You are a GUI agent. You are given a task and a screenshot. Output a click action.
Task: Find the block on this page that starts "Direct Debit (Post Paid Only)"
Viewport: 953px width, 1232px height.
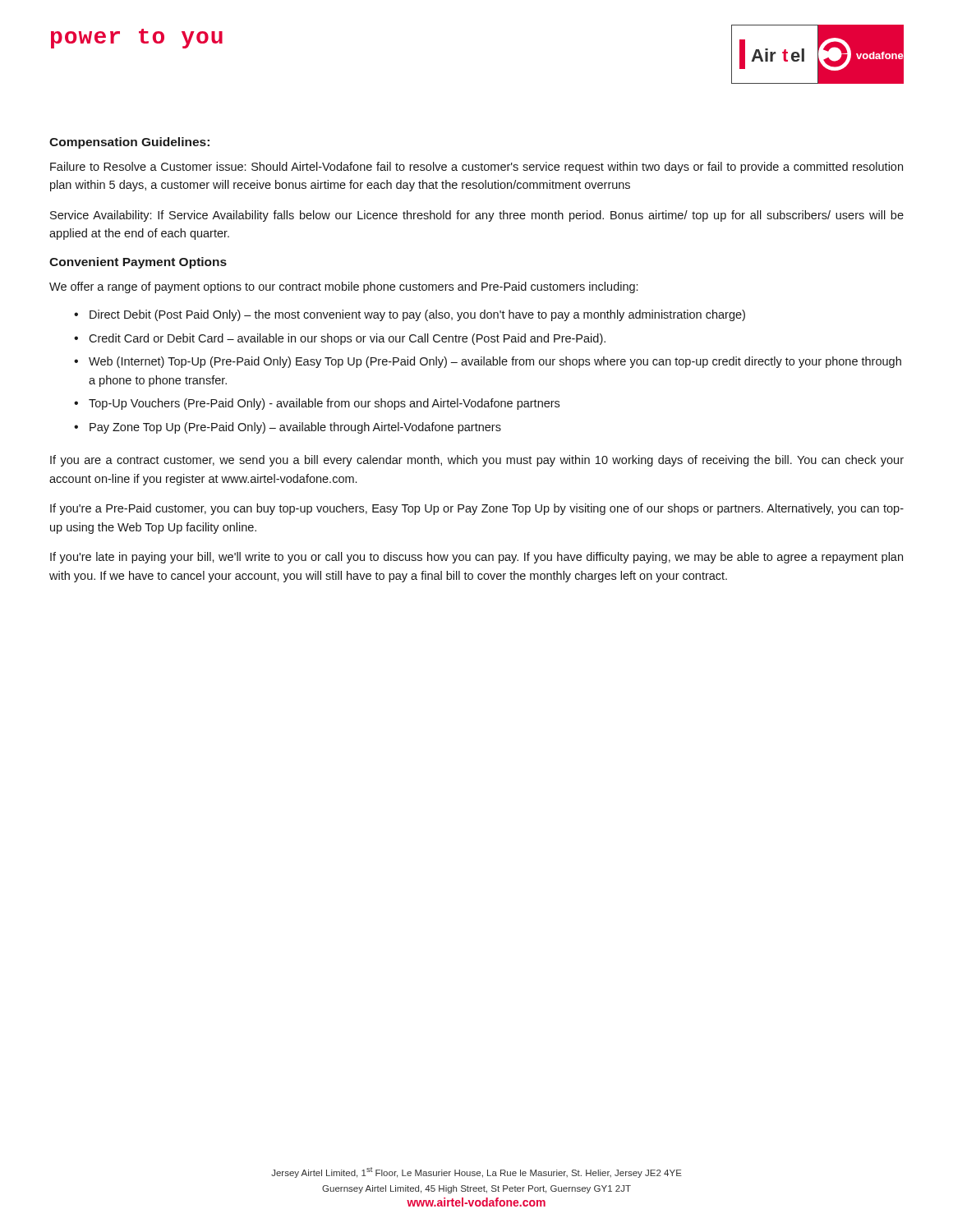(417, 315)
